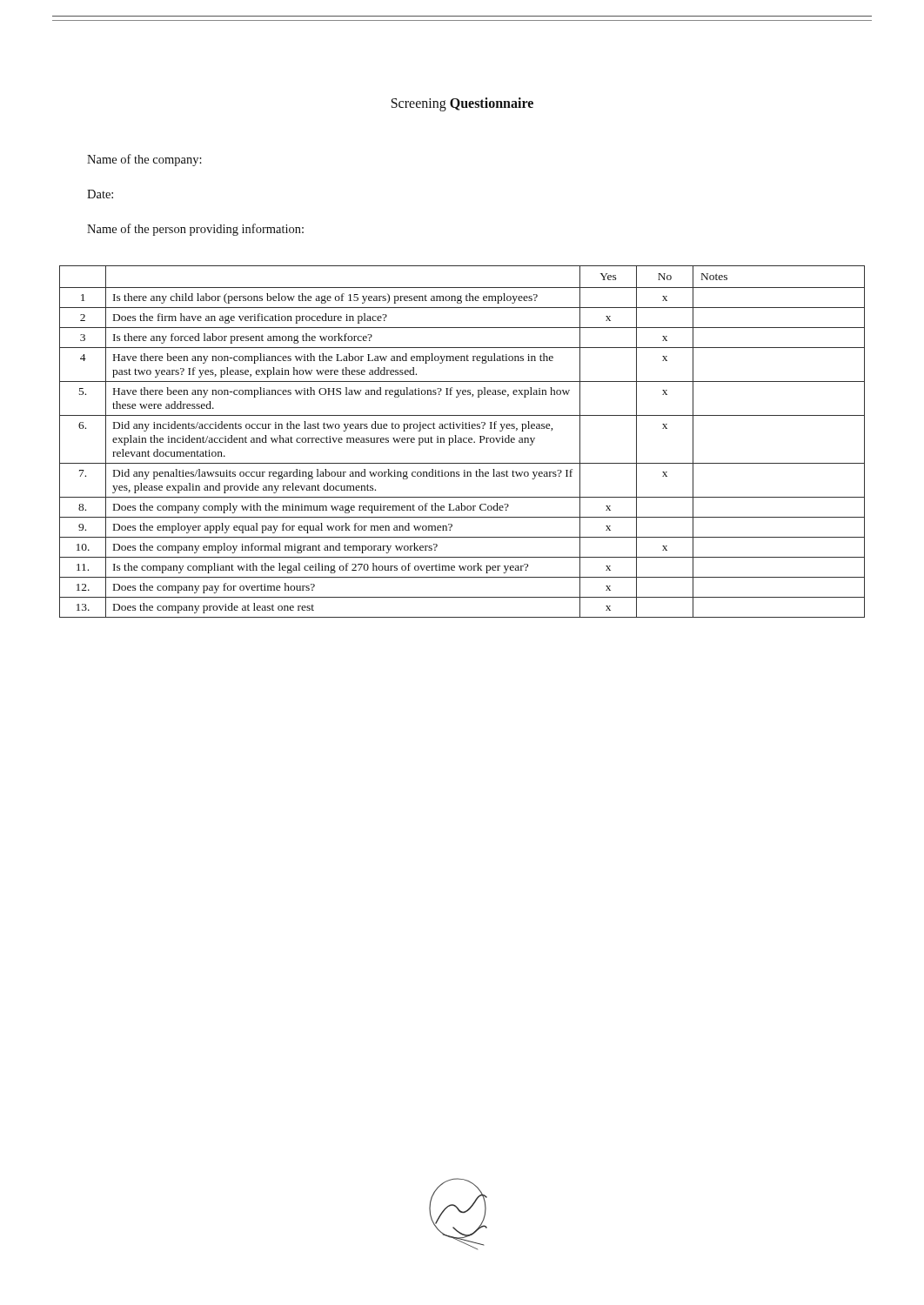Find the illustration

click(x=462, y=1216)
